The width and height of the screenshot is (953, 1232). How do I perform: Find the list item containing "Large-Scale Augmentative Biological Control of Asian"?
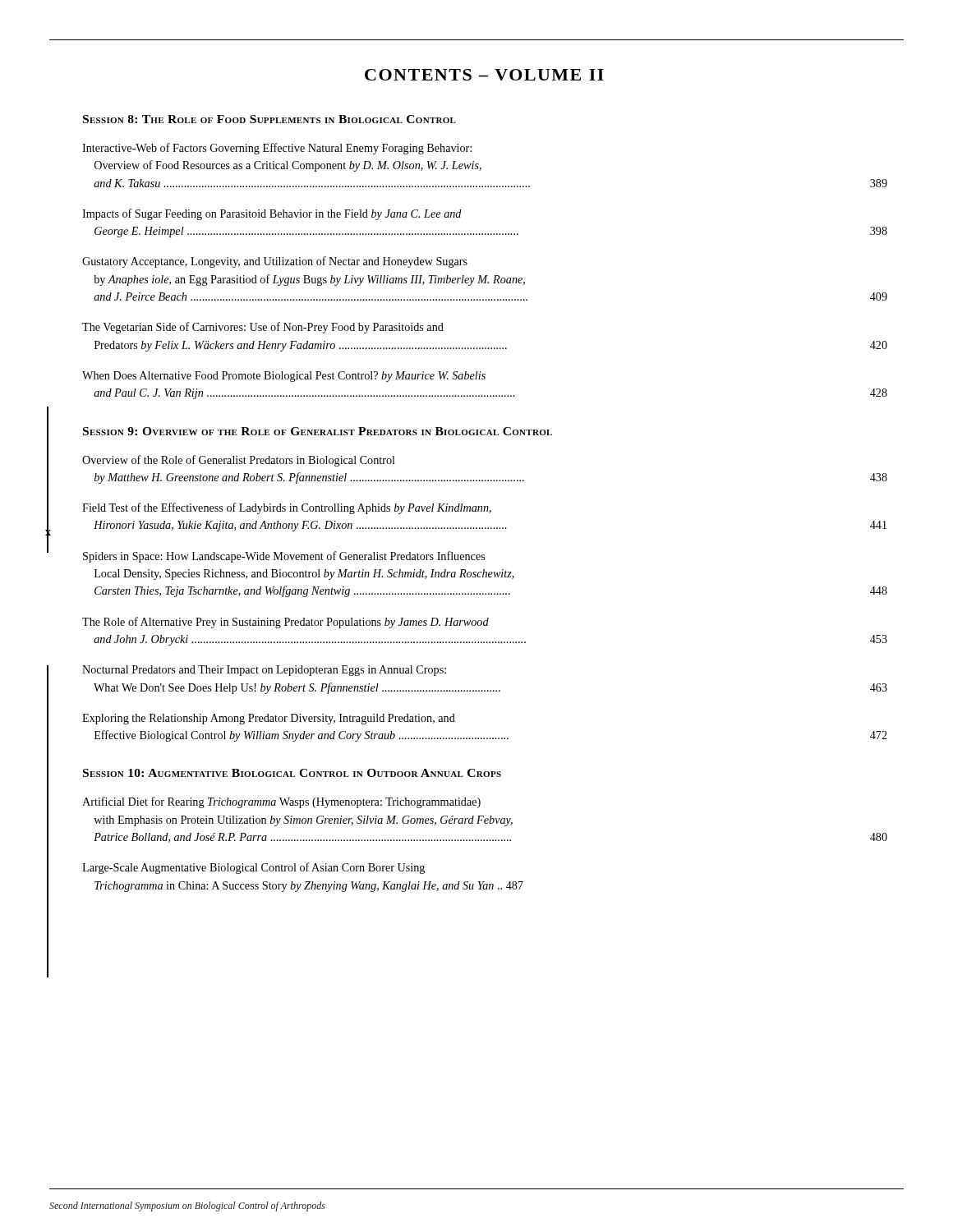[303, 876]
